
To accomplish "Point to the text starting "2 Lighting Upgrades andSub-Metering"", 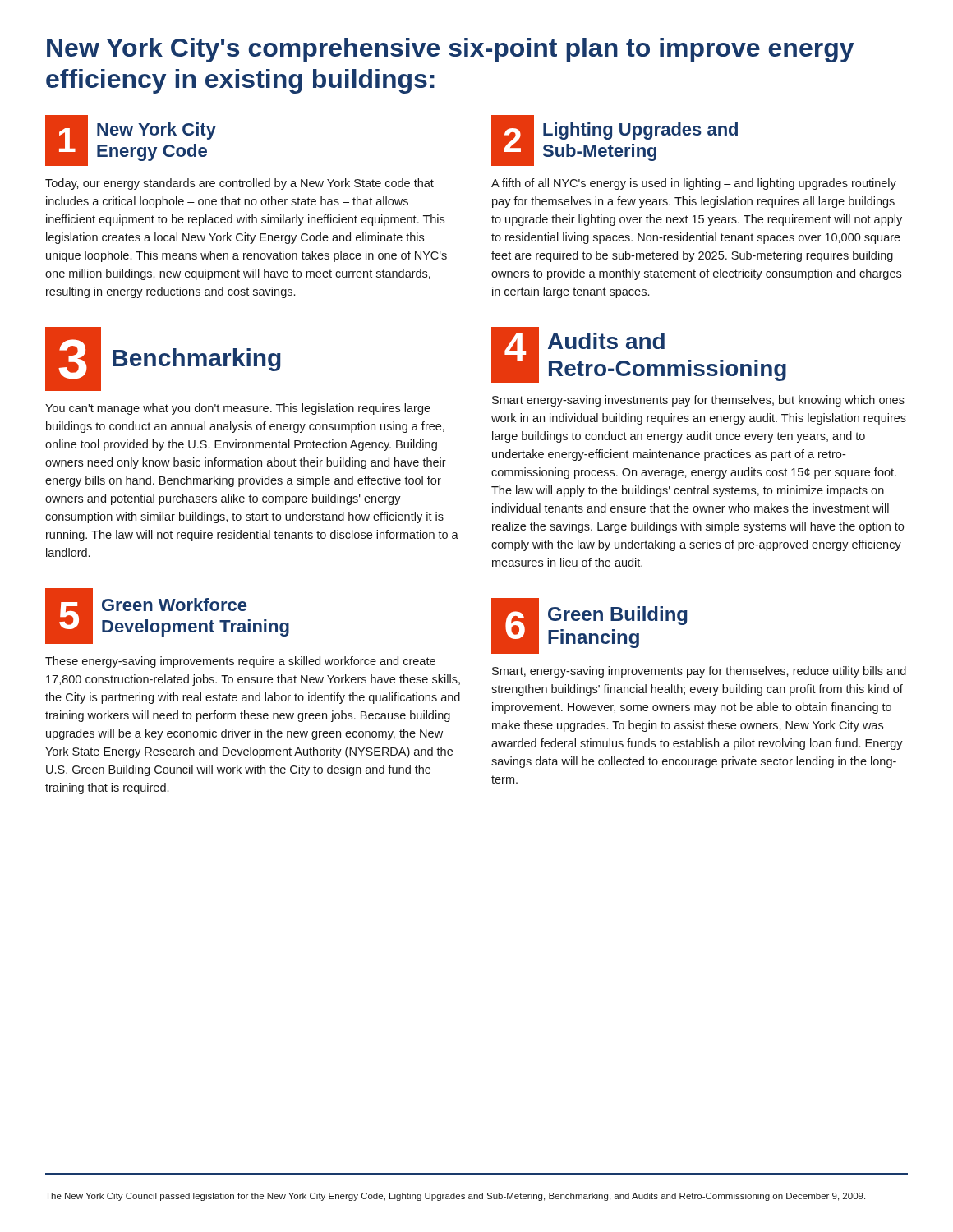I will click(x=700, y=207).
